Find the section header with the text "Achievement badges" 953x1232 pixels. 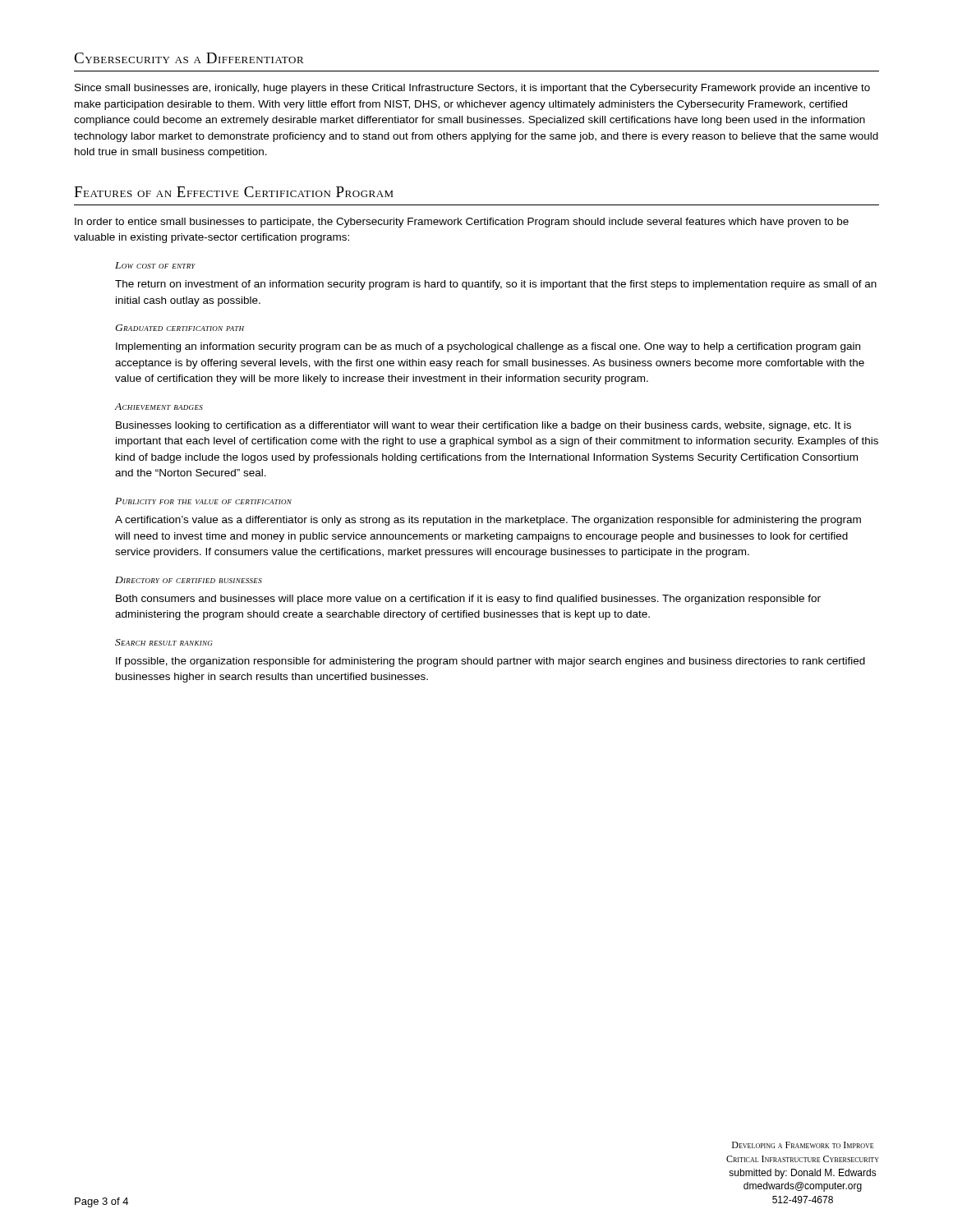coord(159,406)
